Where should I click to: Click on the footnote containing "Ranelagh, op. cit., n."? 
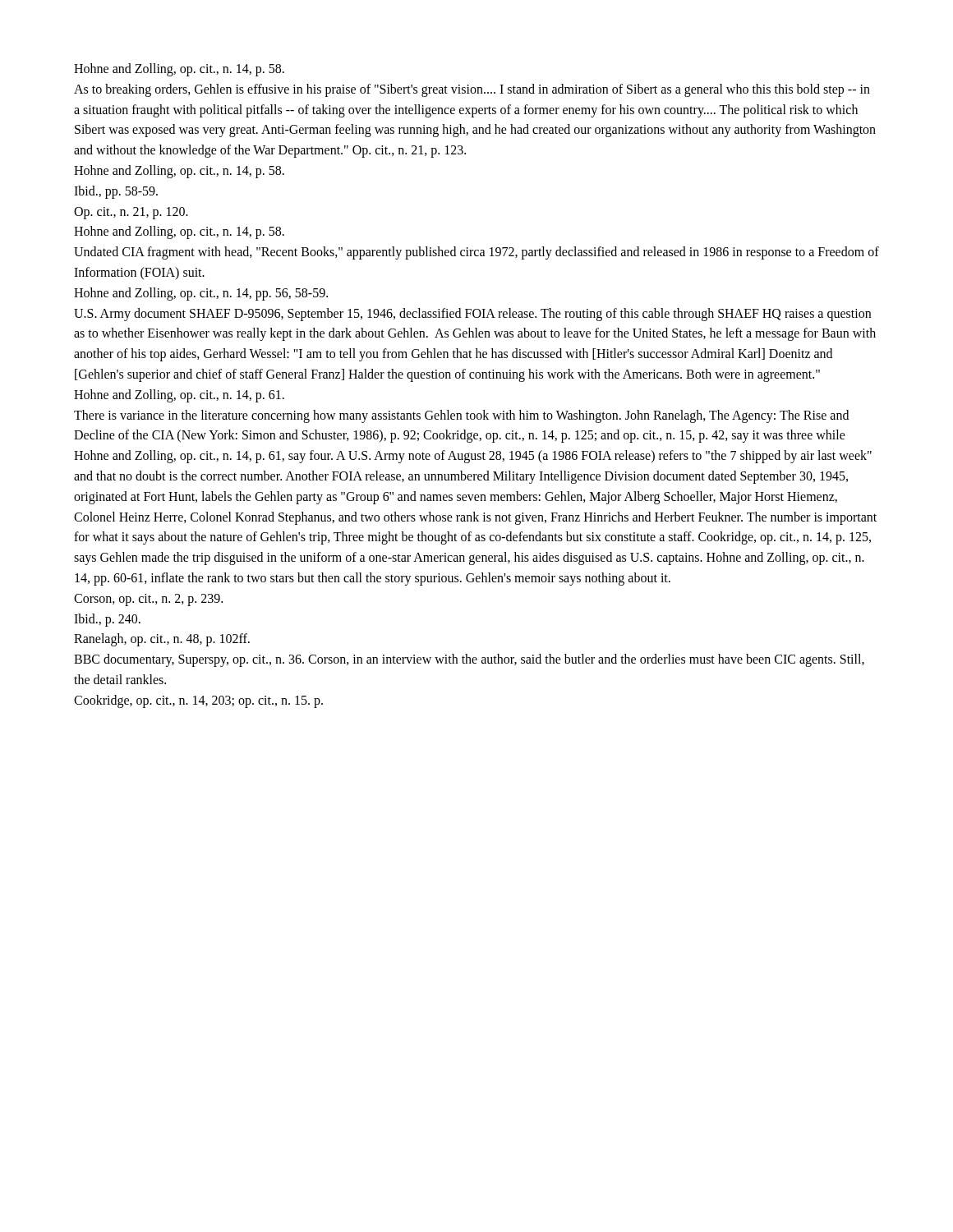[162, 640]
